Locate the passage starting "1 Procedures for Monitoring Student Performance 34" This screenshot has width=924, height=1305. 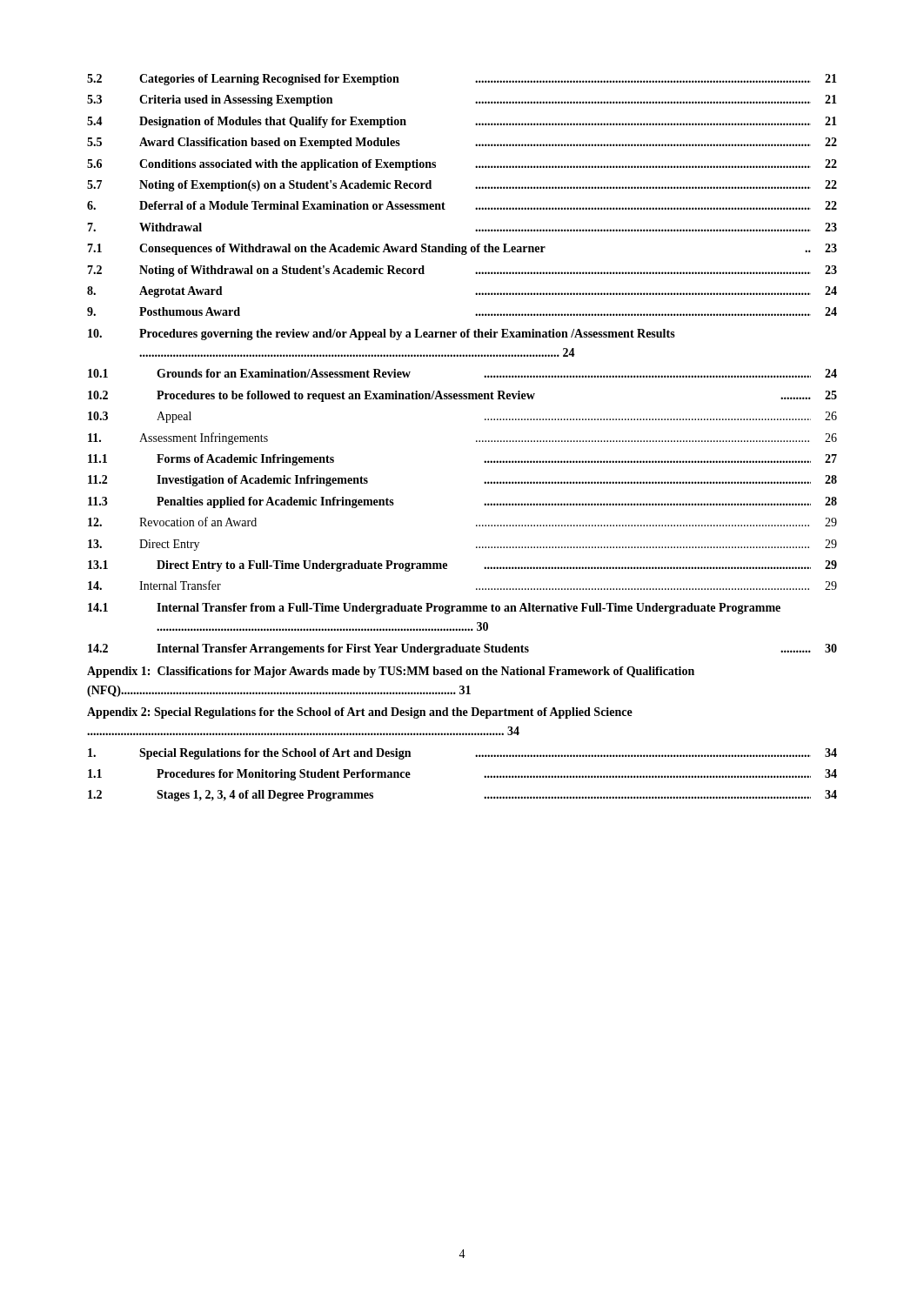pos(91,775)
